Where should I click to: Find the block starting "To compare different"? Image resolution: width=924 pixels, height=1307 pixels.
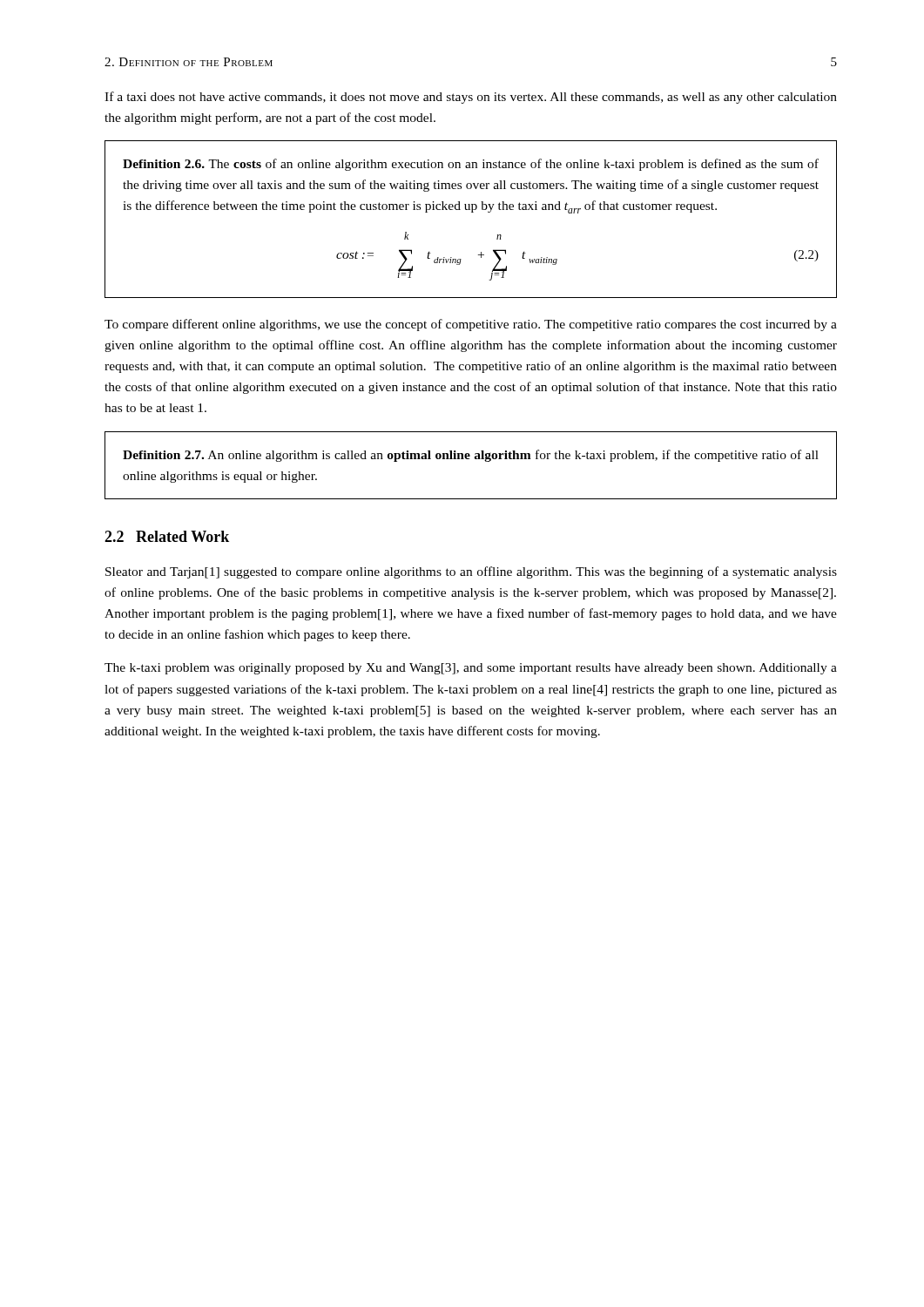(x=471, y=366)
